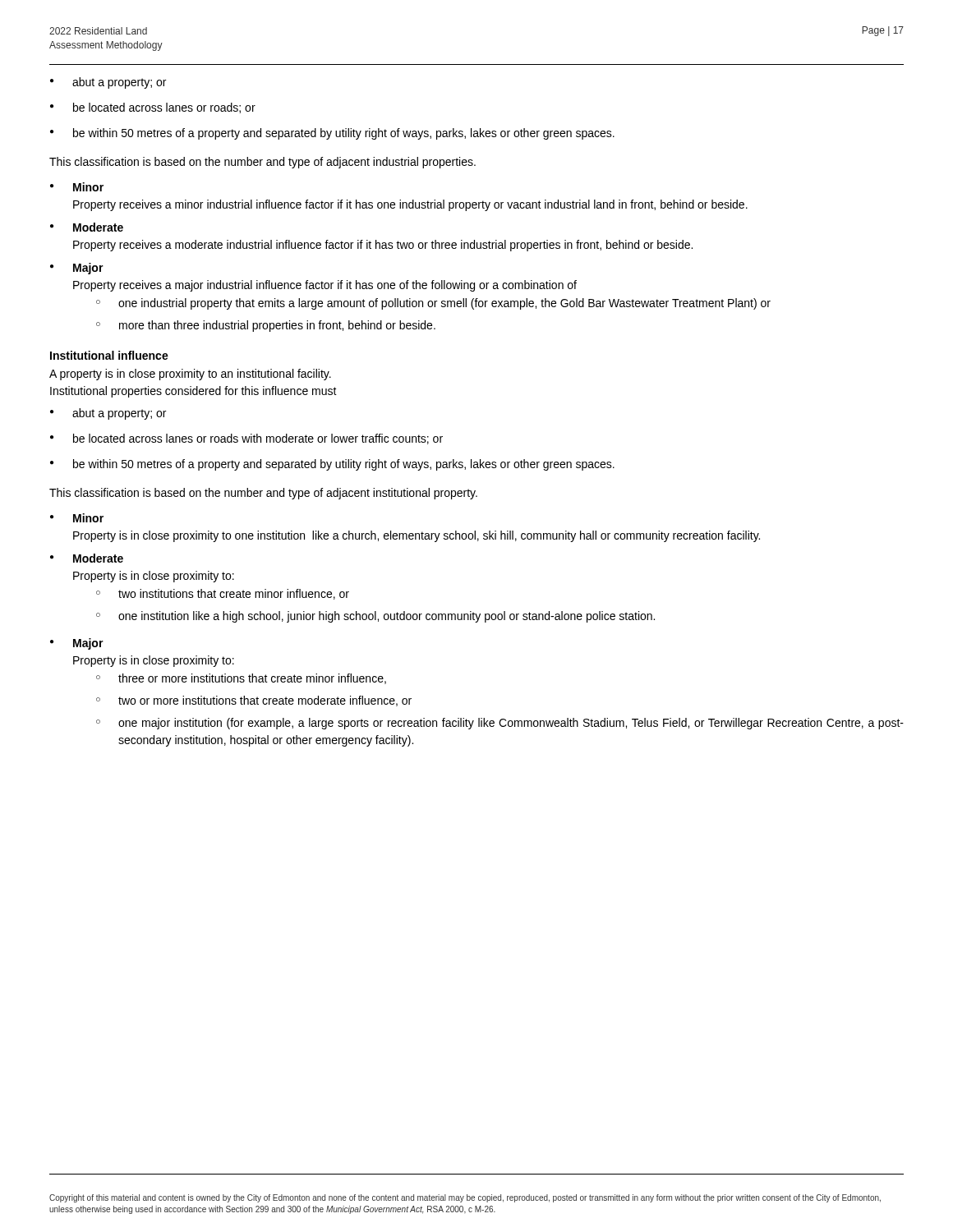Point to the element starting "○ two or more institutions"
This screenshot has height=1232, width=953.
click(254, 701)
